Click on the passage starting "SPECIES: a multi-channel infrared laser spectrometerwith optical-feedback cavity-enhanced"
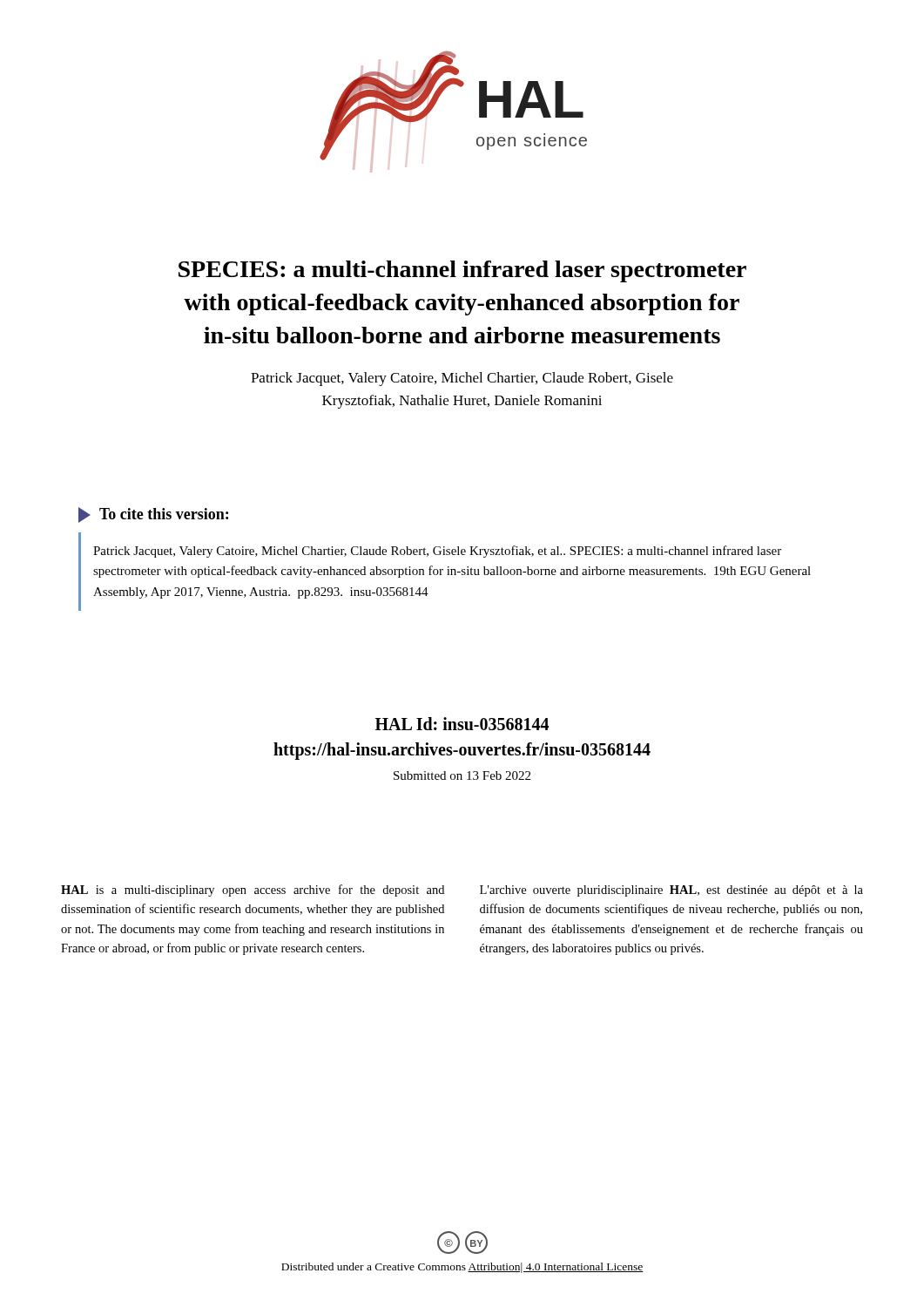924x1307 pixels. [462, 332]
